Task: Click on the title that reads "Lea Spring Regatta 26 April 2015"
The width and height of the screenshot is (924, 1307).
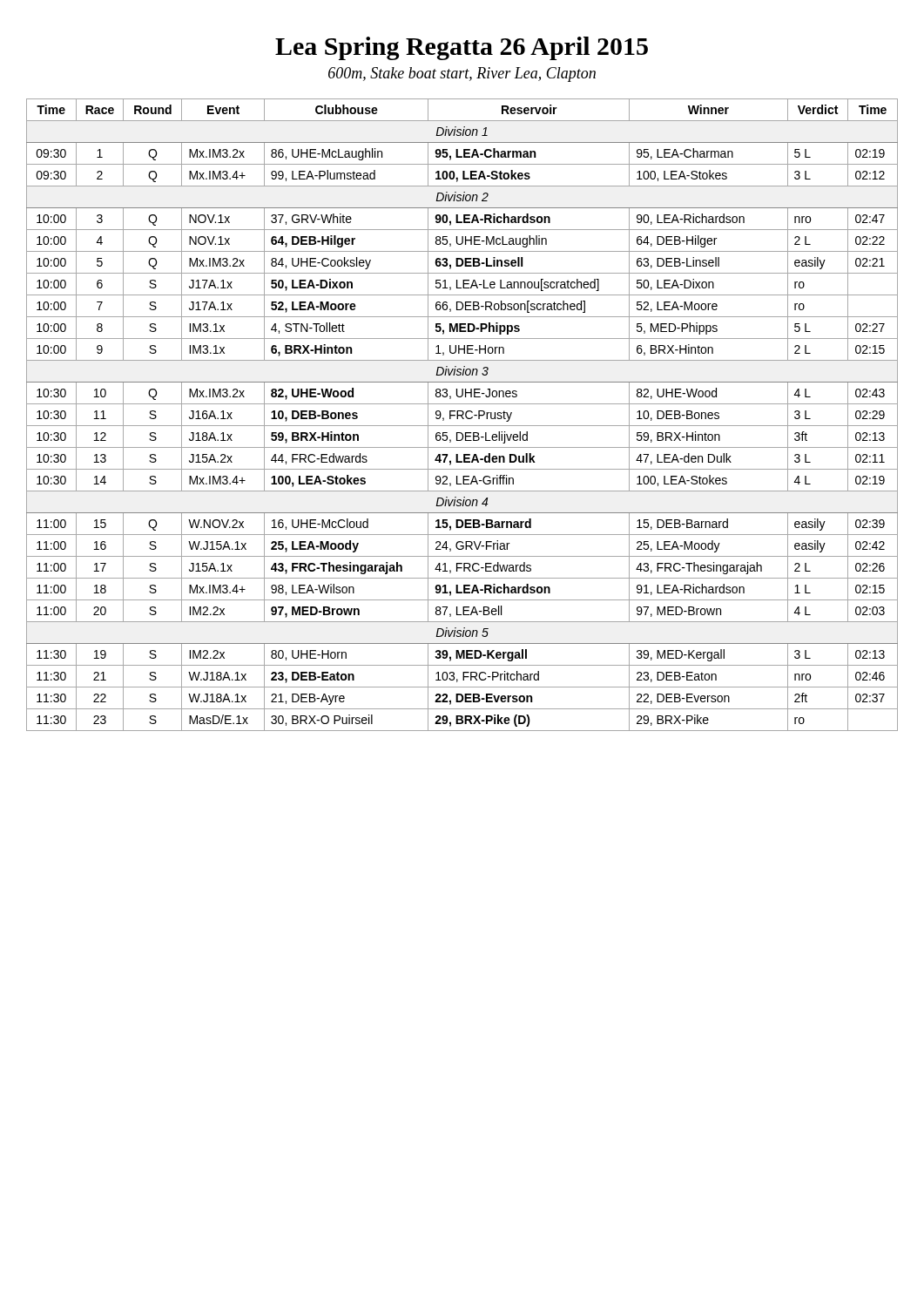Action: click(x=462, y=46)
